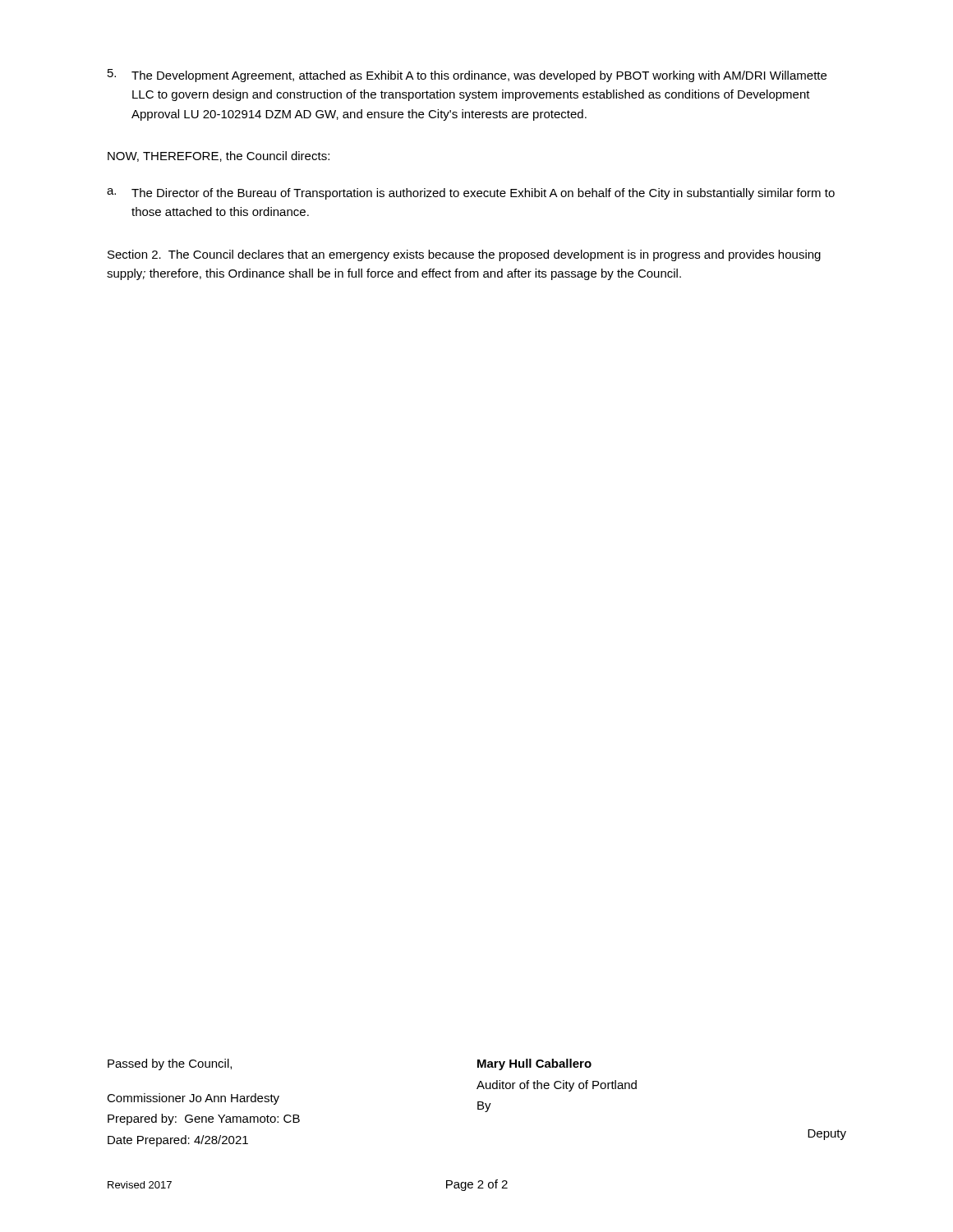Locate the list item containing "a. The Director of"
Image resolution: width=953 pixels, height=1232 pixels.
476,202
